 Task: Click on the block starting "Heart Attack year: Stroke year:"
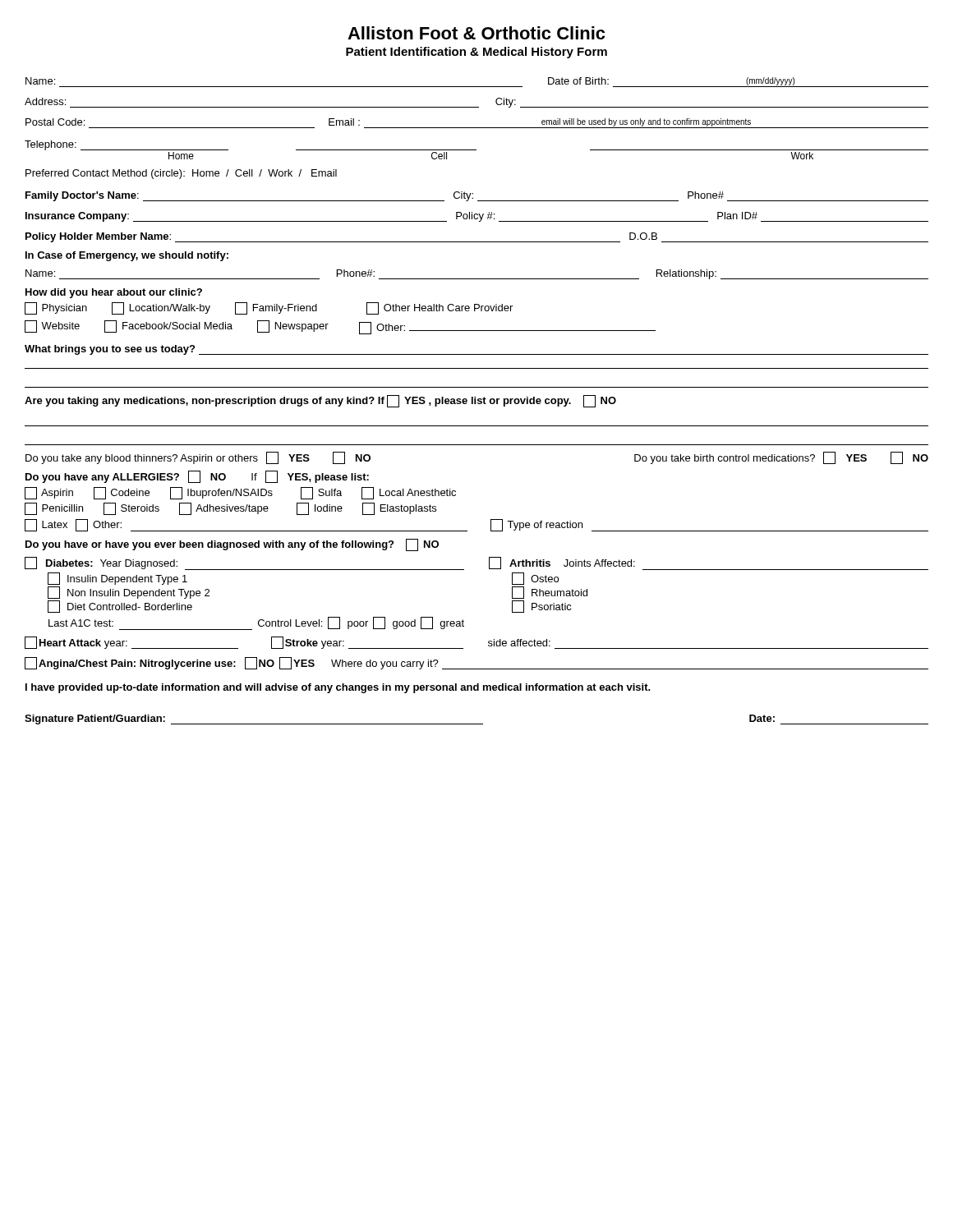pos(79,642)
